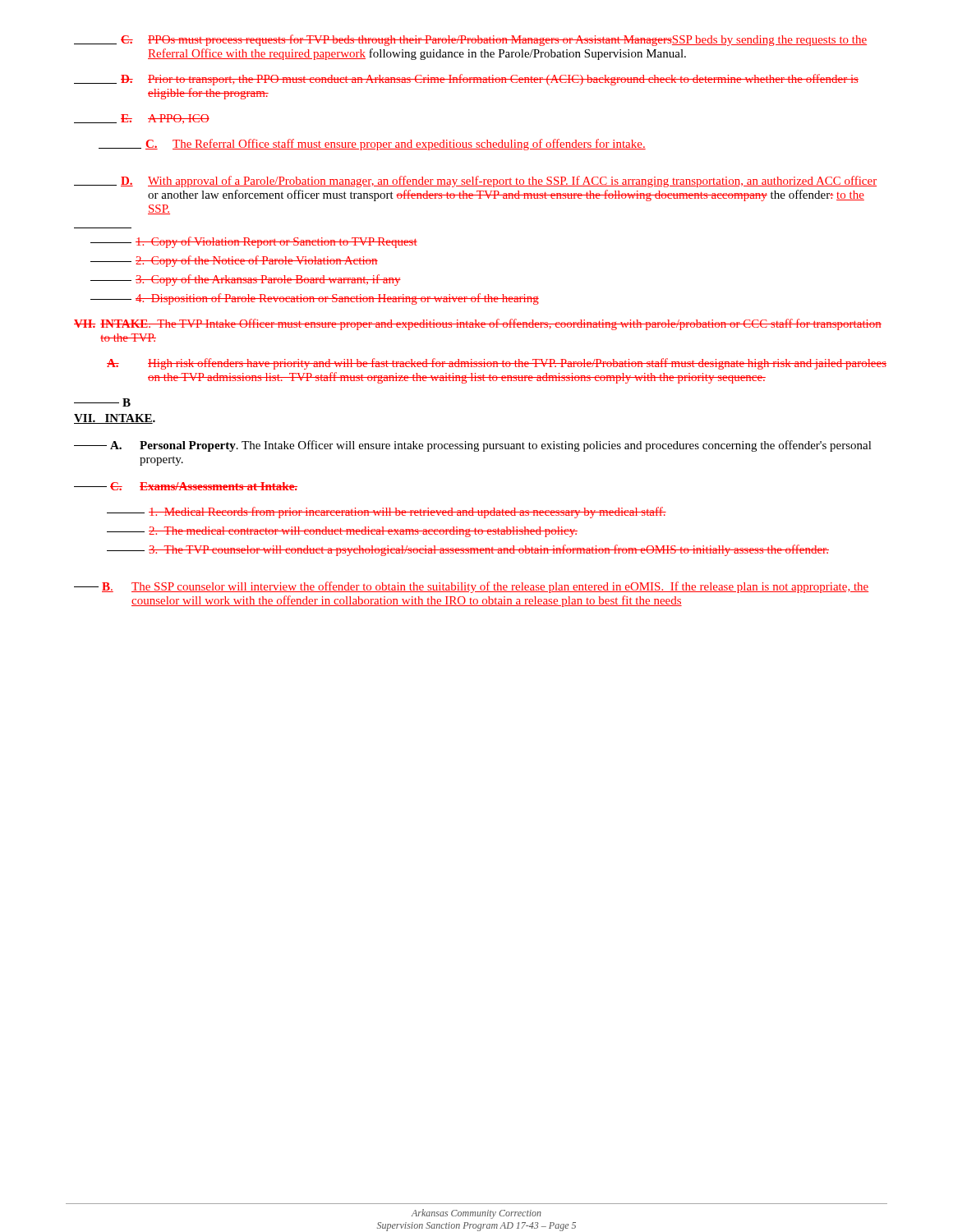The width and height of the screenshot is (953, 1232).
Task: Click on the text block starting "C. Exams/Assessments at"
Action: [186, 487]
